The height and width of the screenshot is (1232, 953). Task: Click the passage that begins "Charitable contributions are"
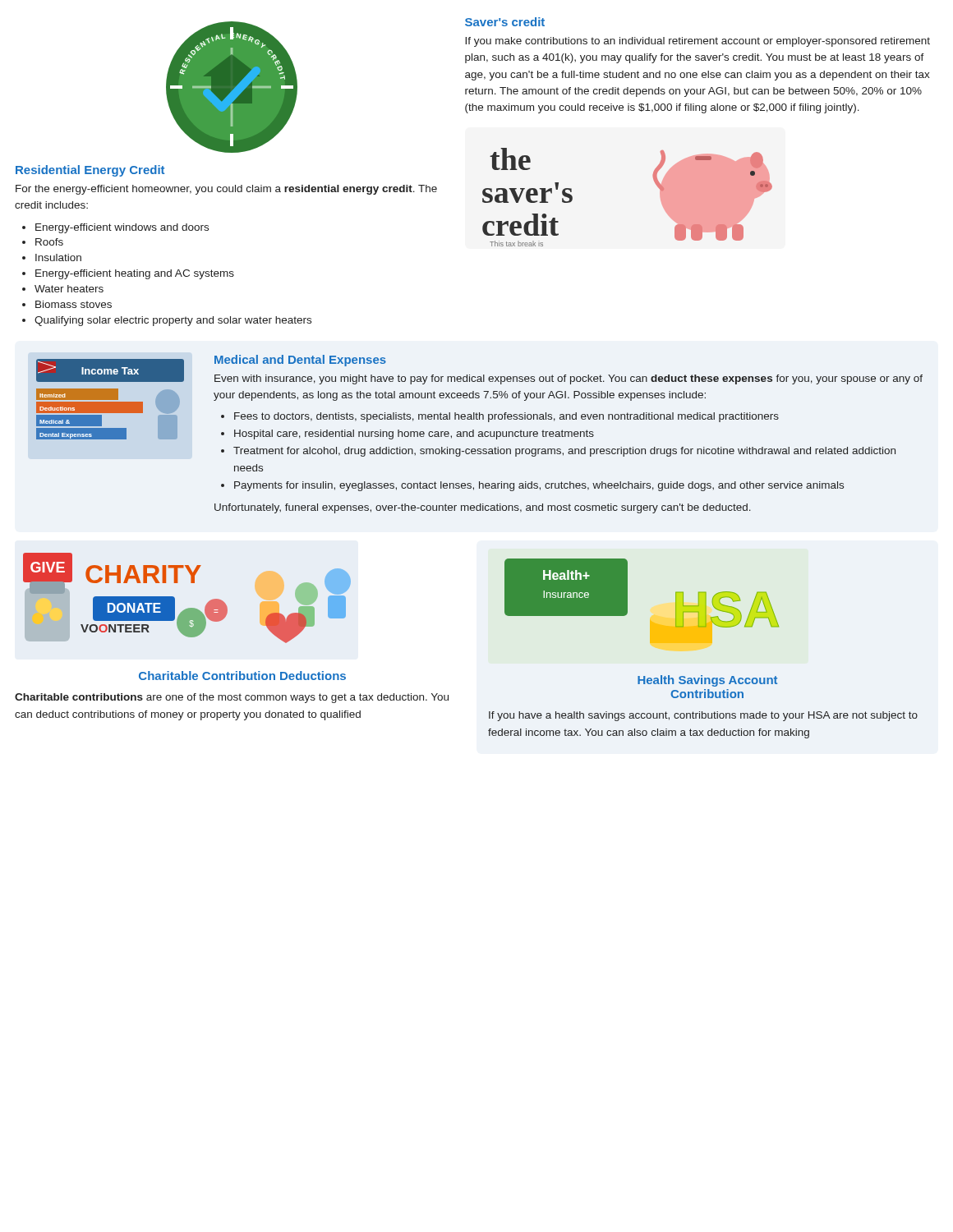(232, 706)
